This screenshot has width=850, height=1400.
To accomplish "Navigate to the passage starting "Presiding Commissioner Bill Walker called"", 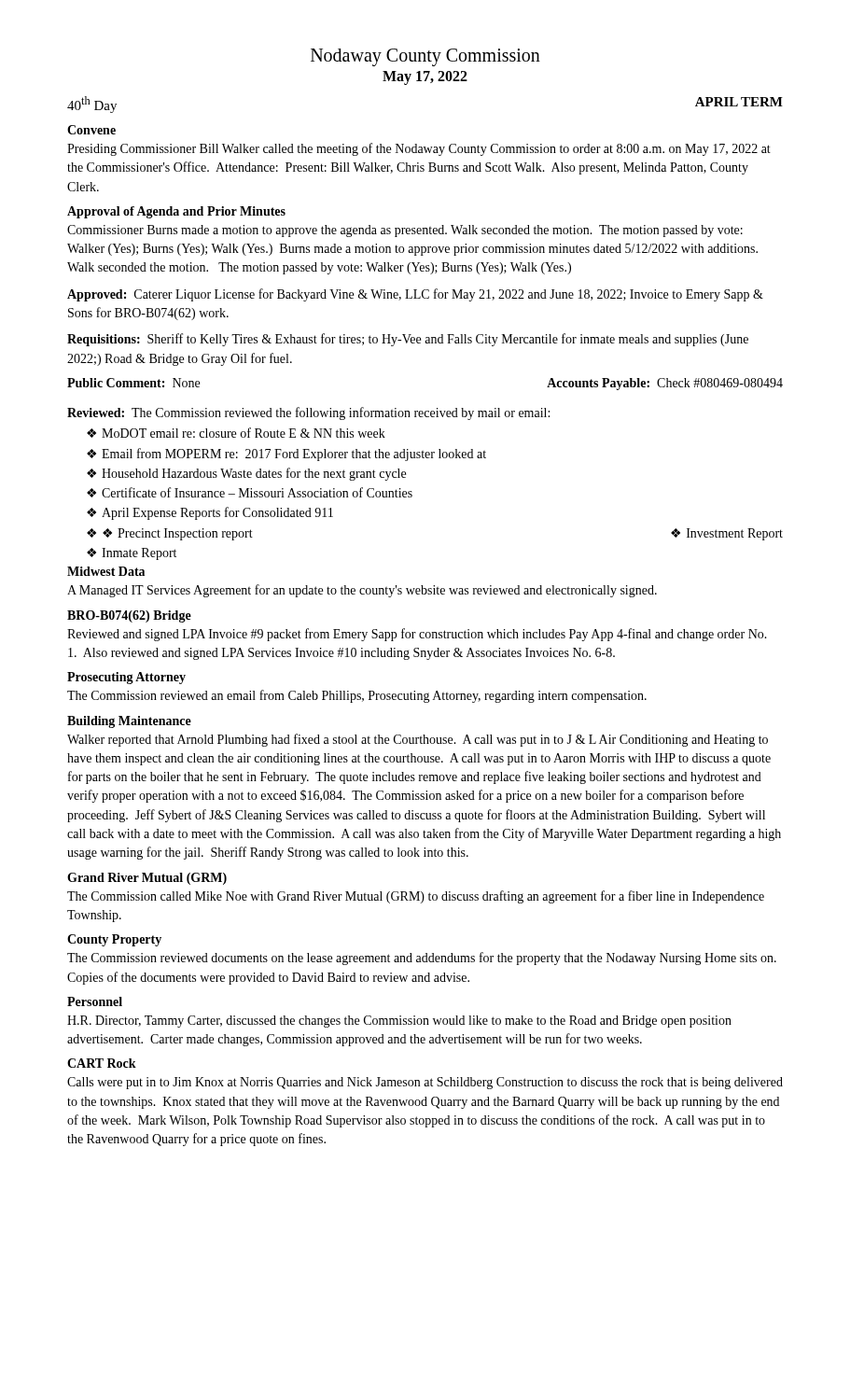I will tap(419, 168).
